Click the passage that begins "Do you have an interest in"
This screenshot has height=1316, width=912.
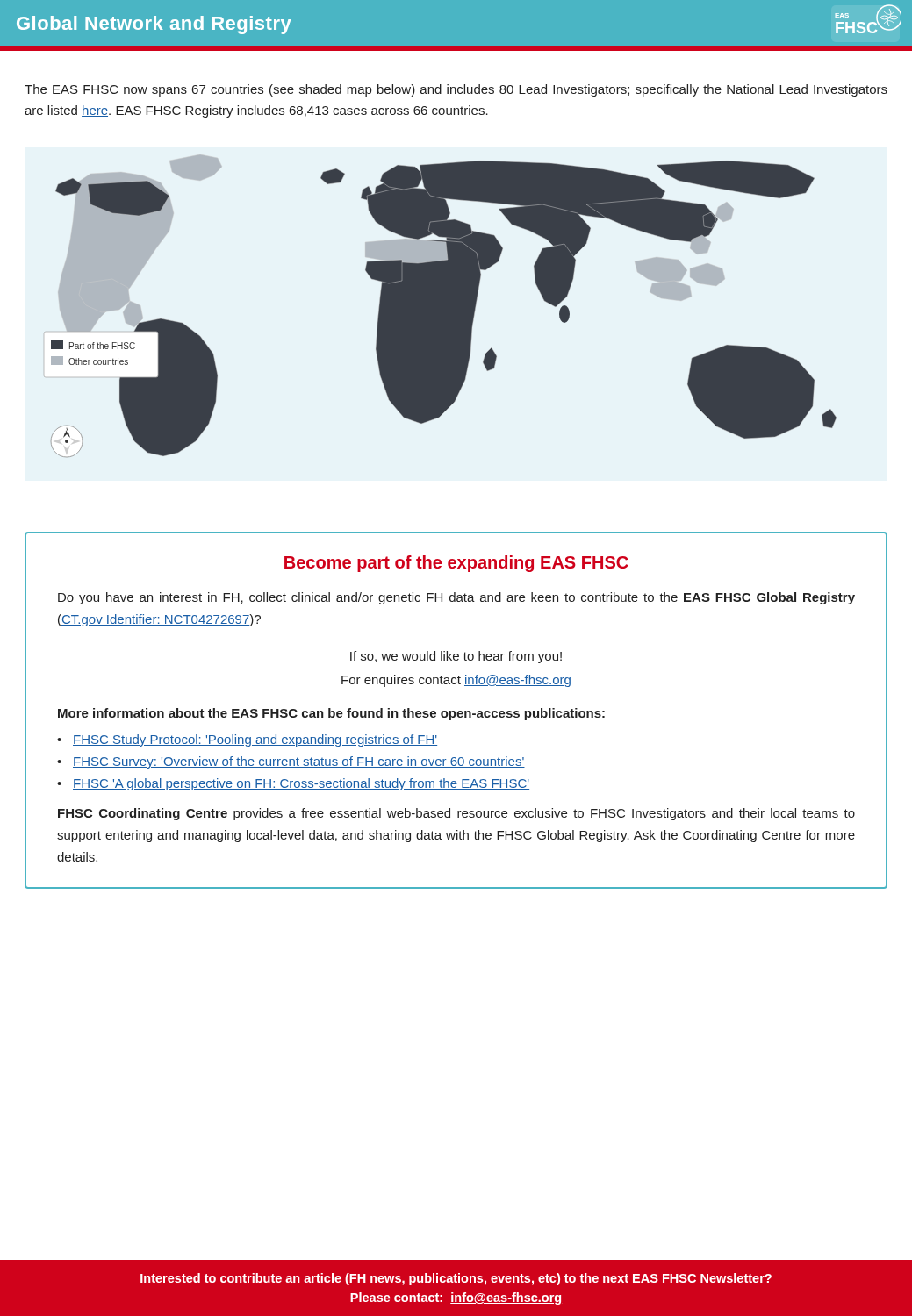click(456, 608)
